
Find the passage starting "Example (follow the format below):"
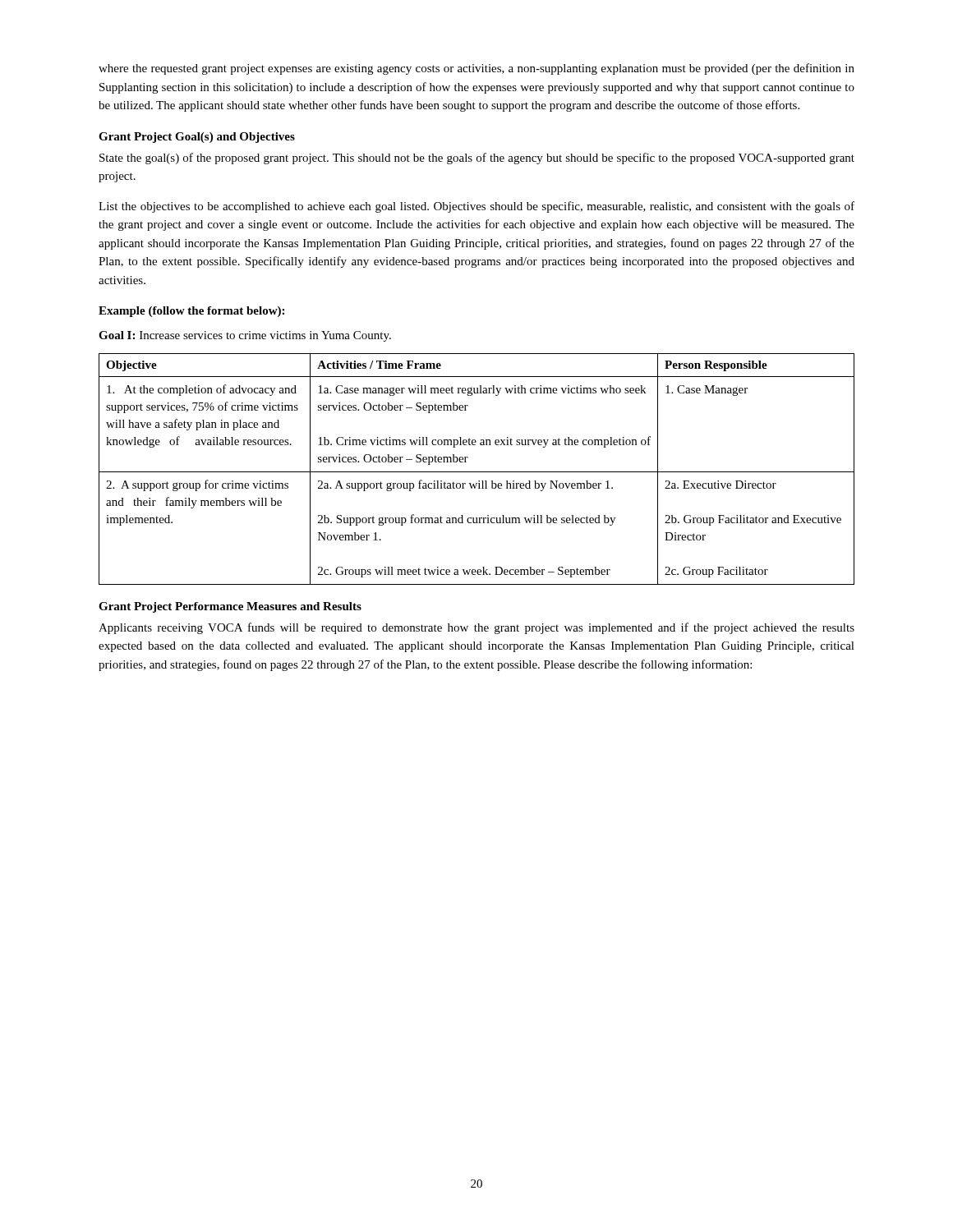click(192, 310)
